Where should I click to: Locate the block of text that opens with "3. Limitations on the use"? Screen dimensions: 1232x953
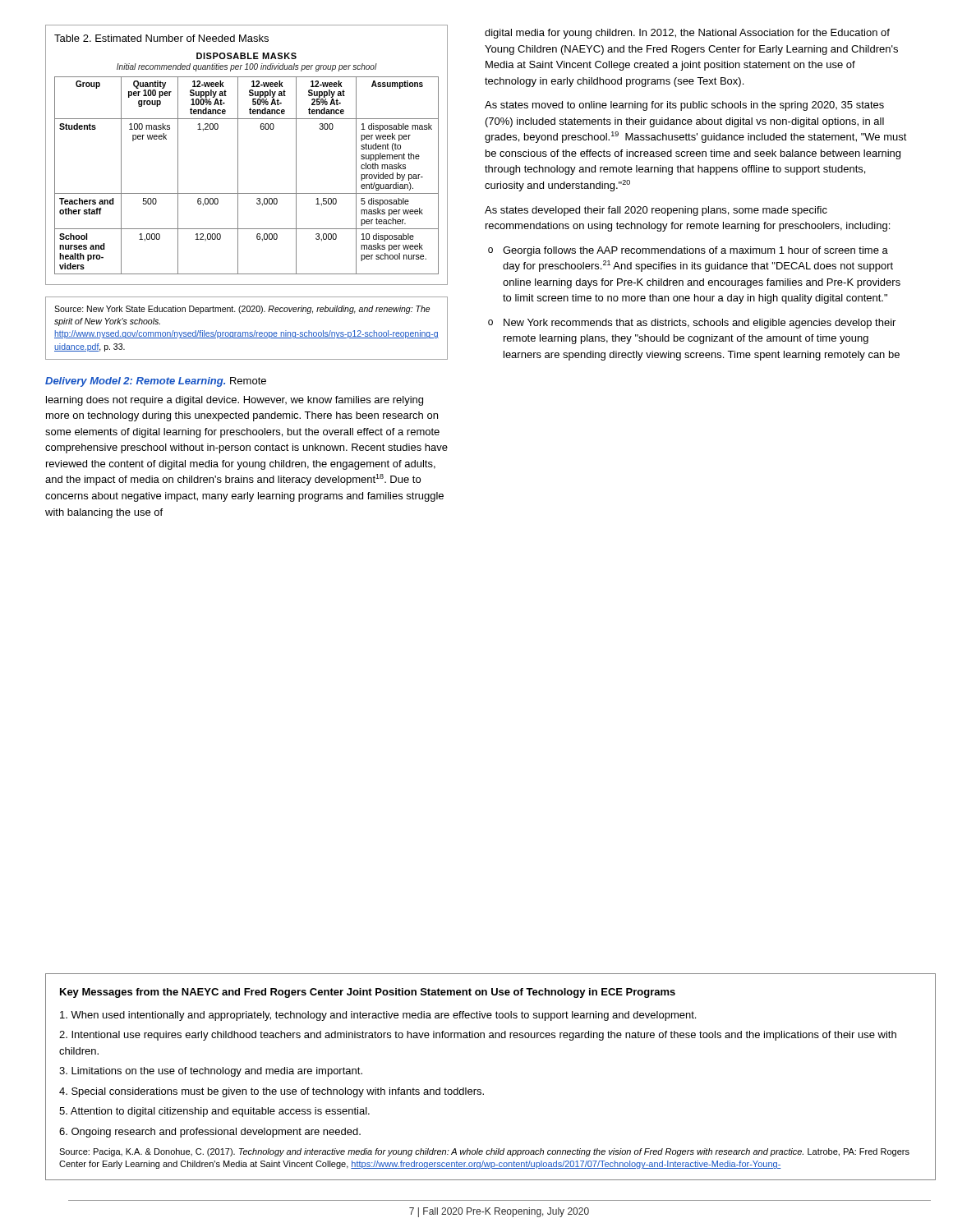tap(211, 1071)
